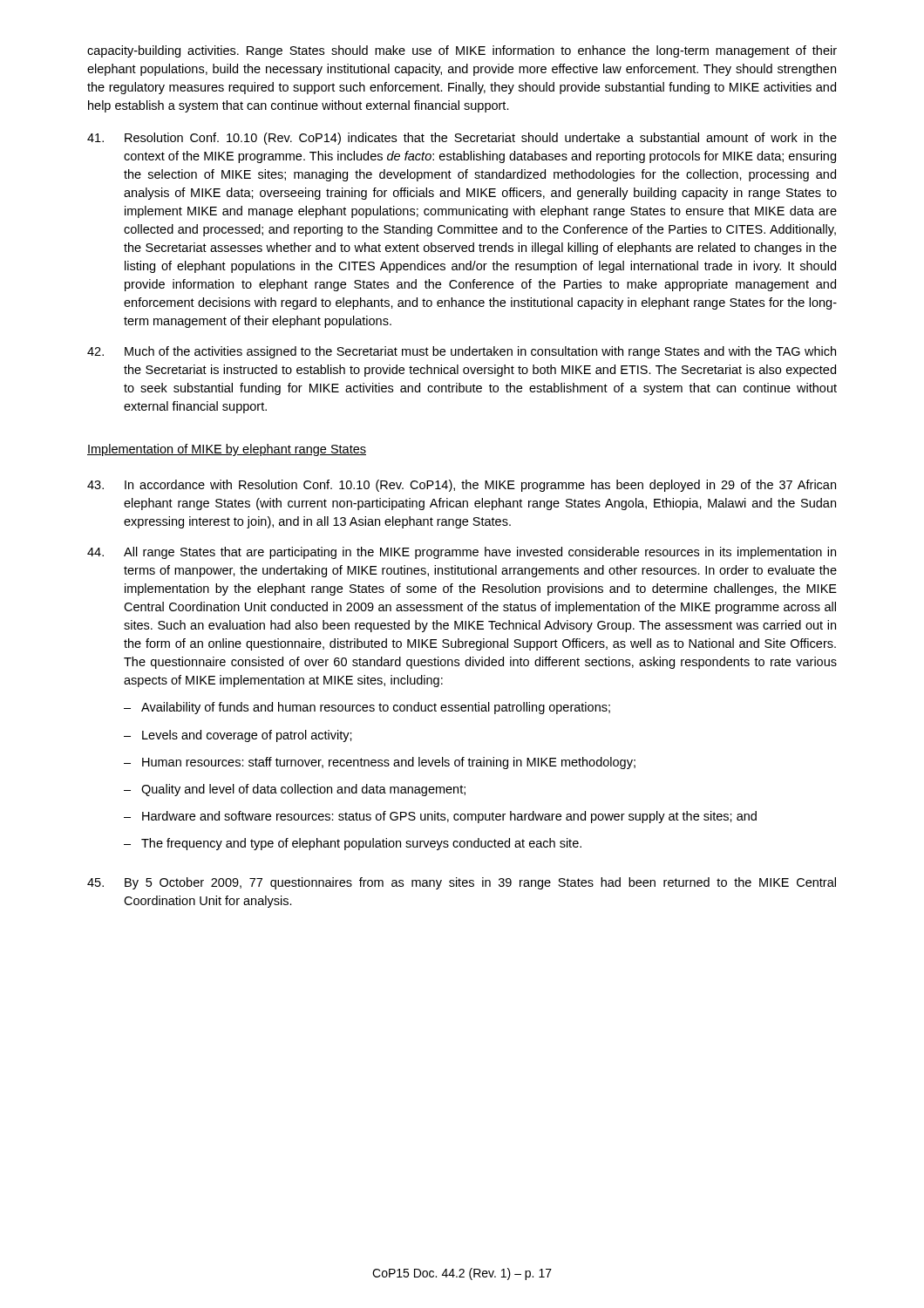924x1308 pixels.
Task: Find the block on this page that starts "42. Much of"
Action: click(462, 380)
